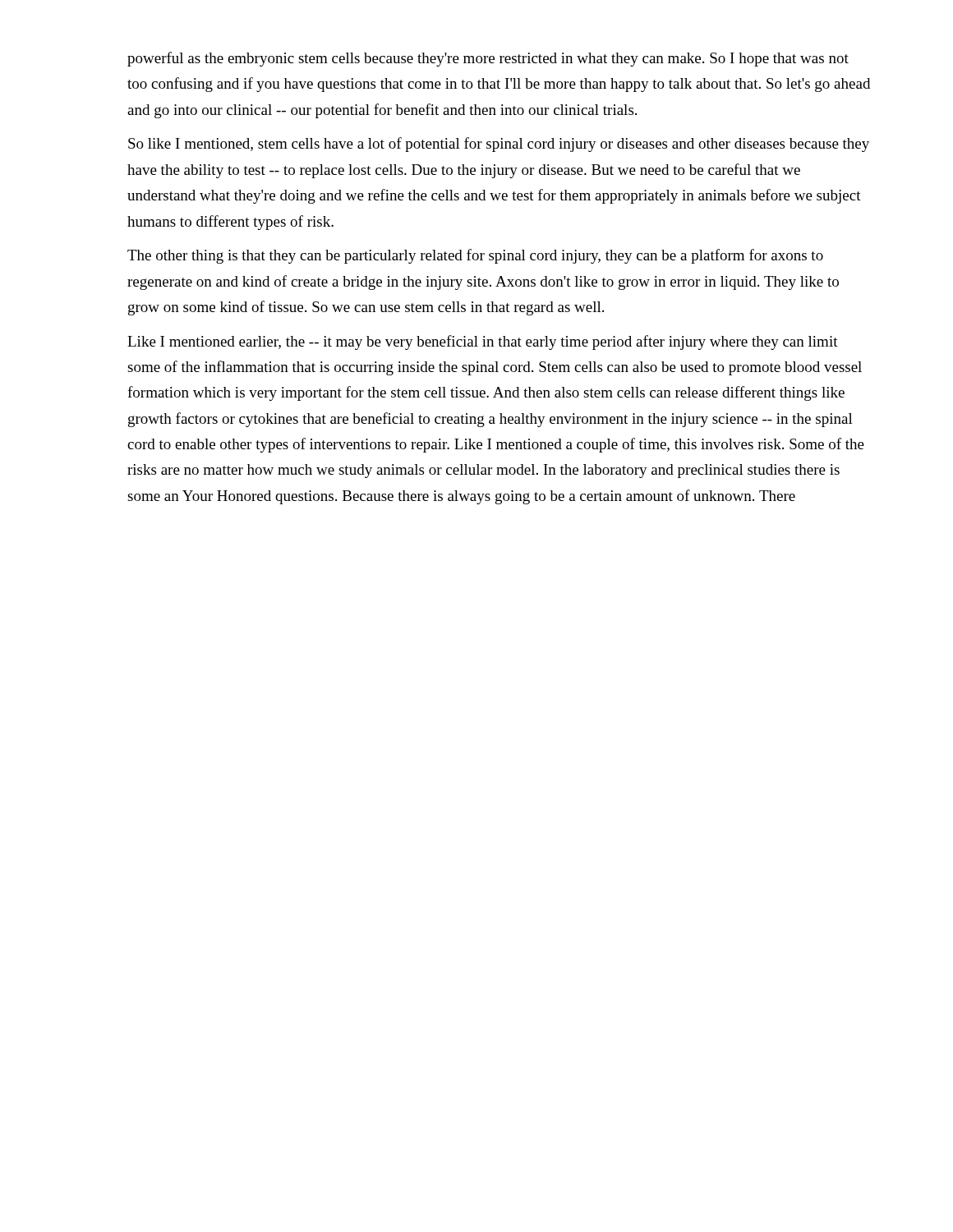Click on the text block that says "powerful as the embryonic stem cells because they're"
This screenshot has height=1232, width=953.
[499, 84]
